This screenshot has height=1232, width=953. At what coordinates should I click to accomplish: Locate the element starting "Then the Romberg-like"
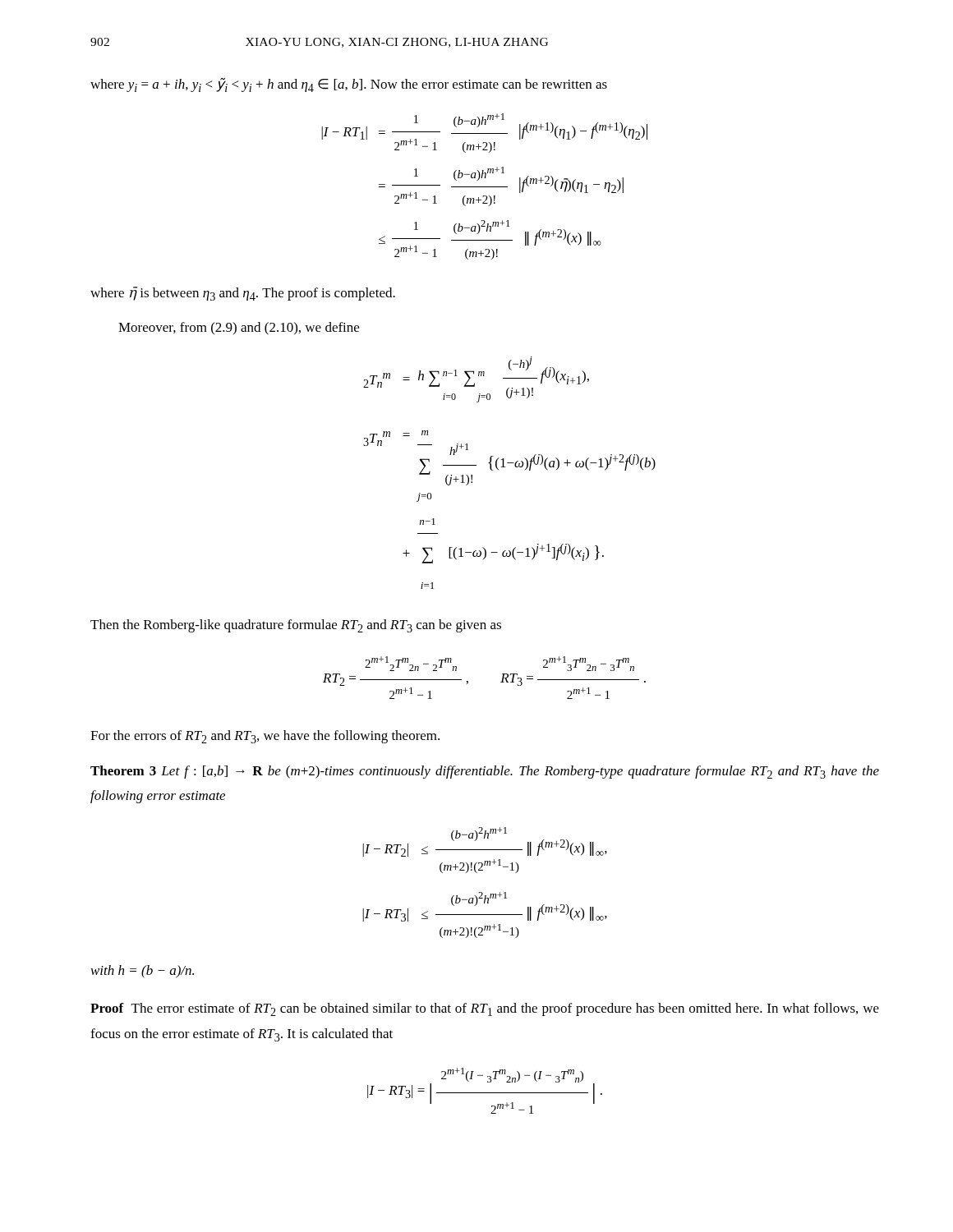[296, 626]
